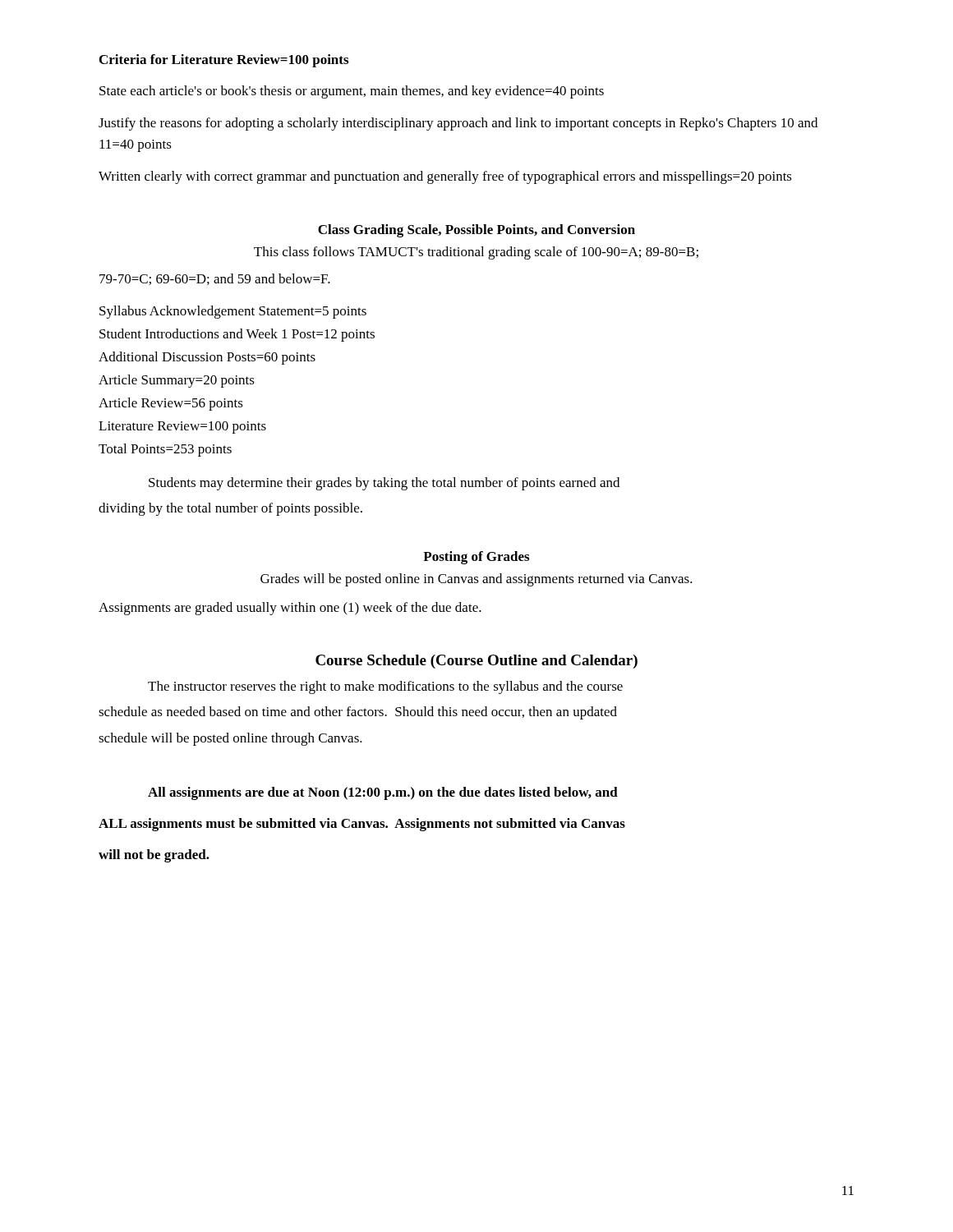Find the block on this page that starts "State each article's or book's thesis or"

tap(351, 90)
